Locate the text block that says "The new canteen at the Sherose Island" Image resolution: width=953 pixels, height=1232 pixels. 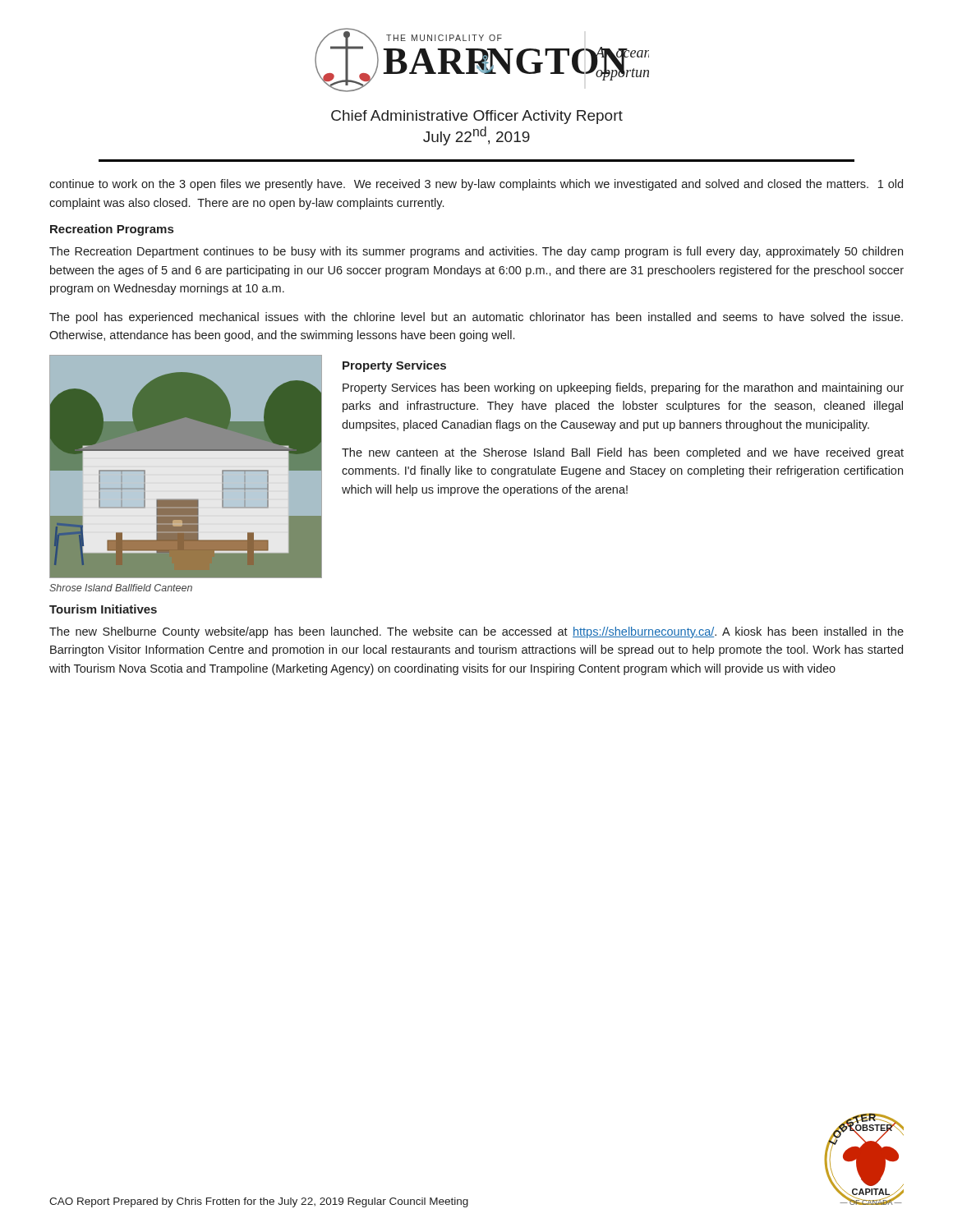click(623, 471)
